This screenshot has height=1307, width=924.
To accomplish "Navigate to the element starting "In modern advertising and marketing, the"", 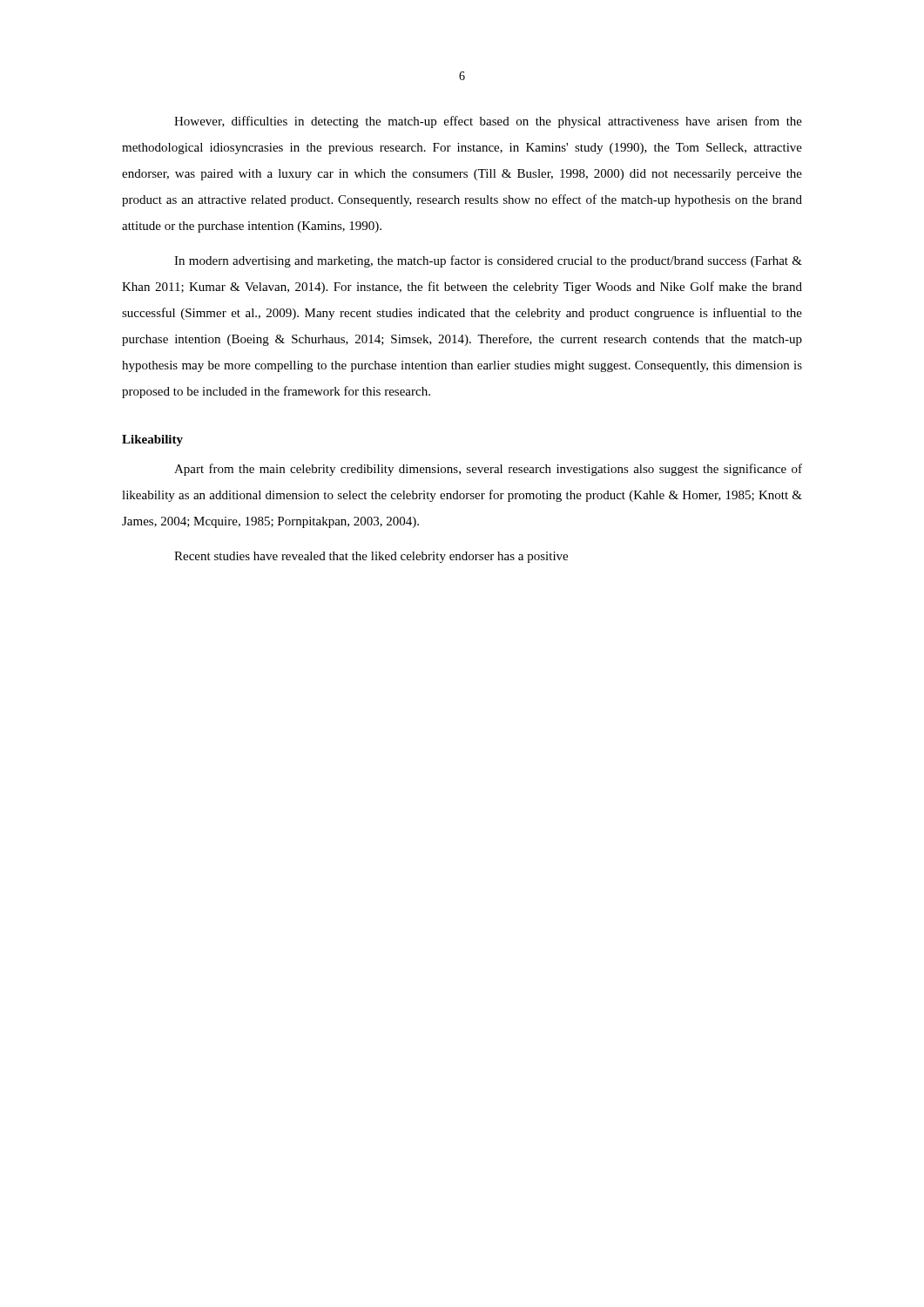I will 462,326.
